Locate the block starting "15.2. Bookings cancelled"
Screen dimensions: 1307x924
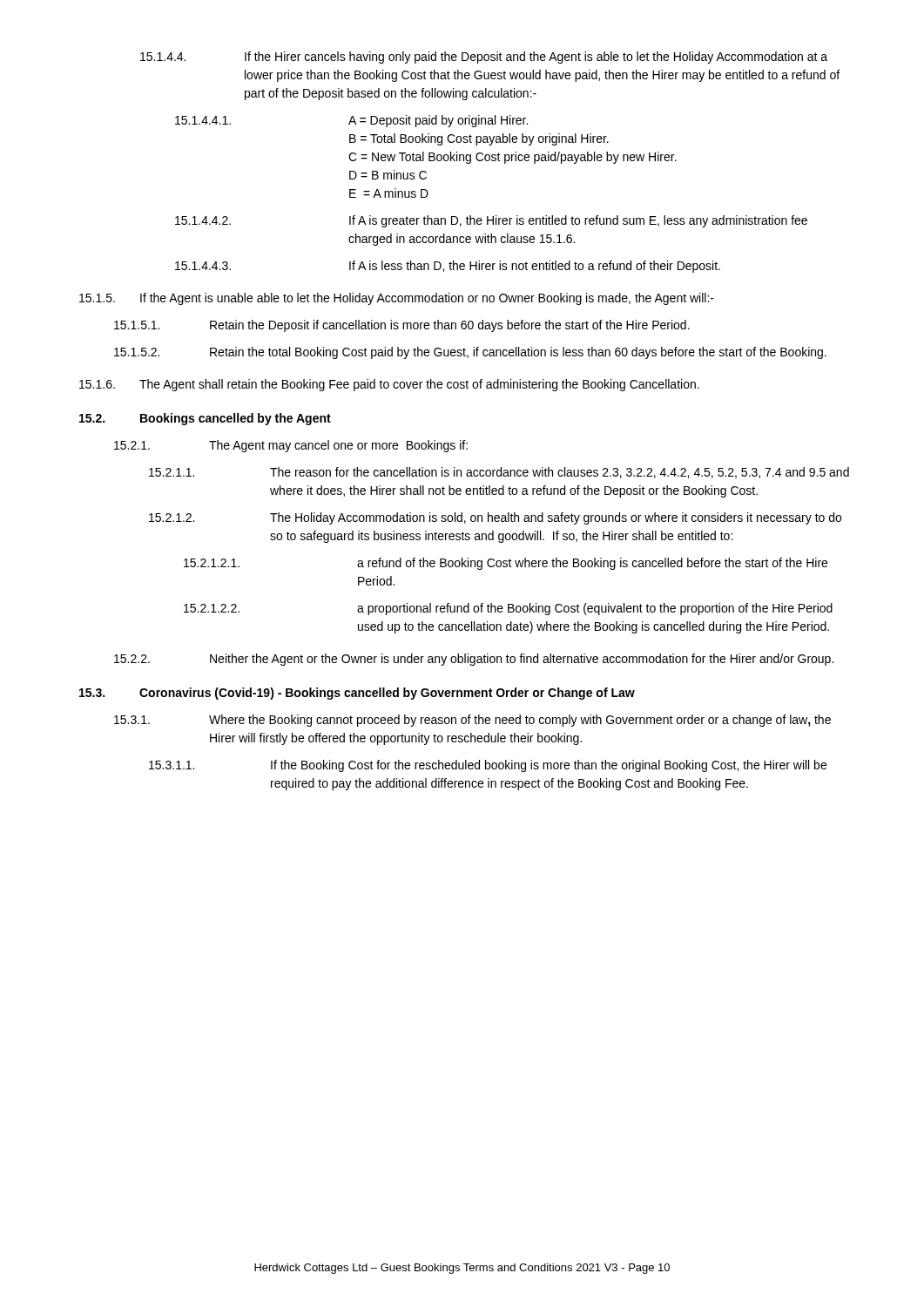(205, 419)
